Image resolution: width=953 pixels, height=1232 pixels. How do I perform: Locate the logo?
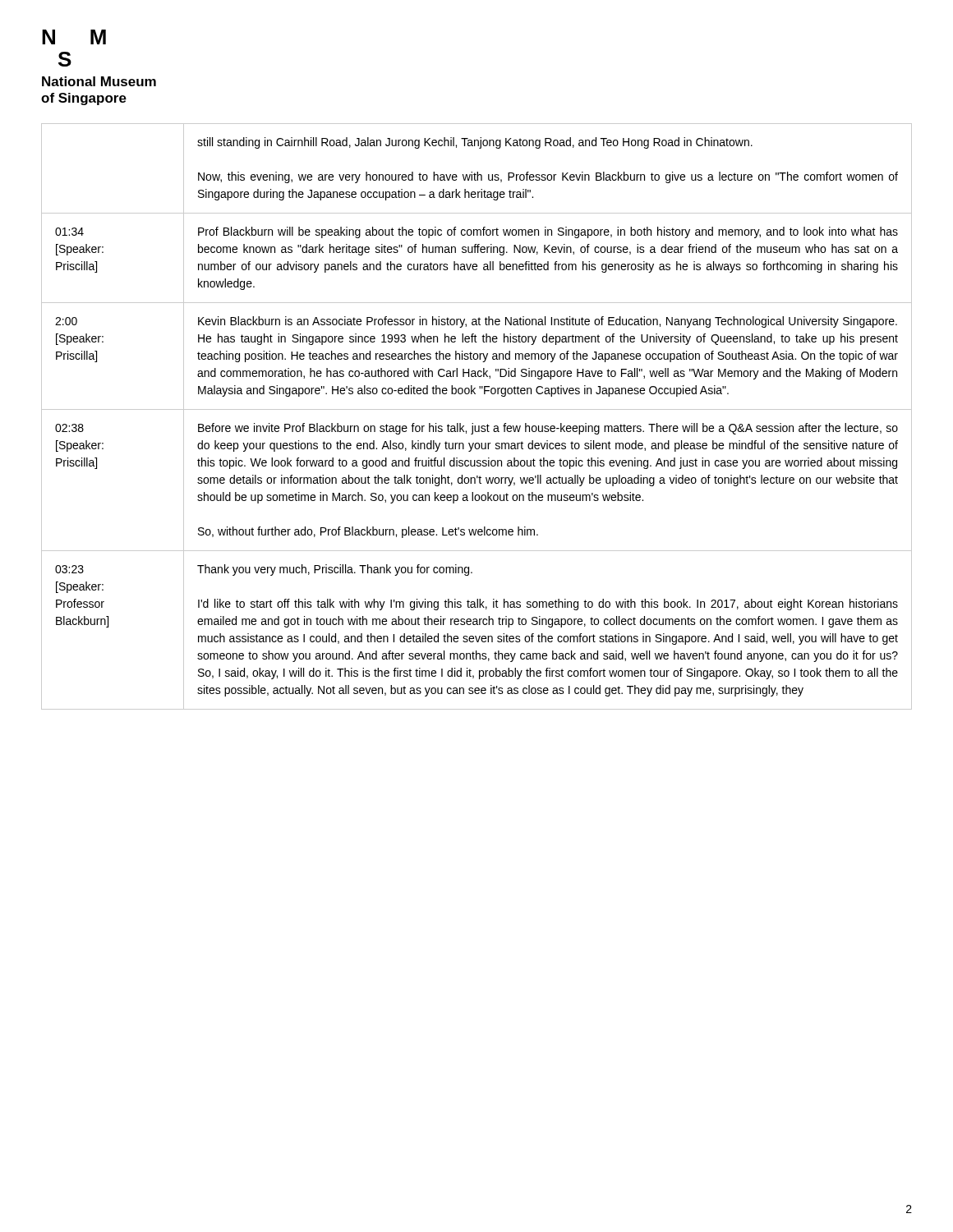point(476,66)
